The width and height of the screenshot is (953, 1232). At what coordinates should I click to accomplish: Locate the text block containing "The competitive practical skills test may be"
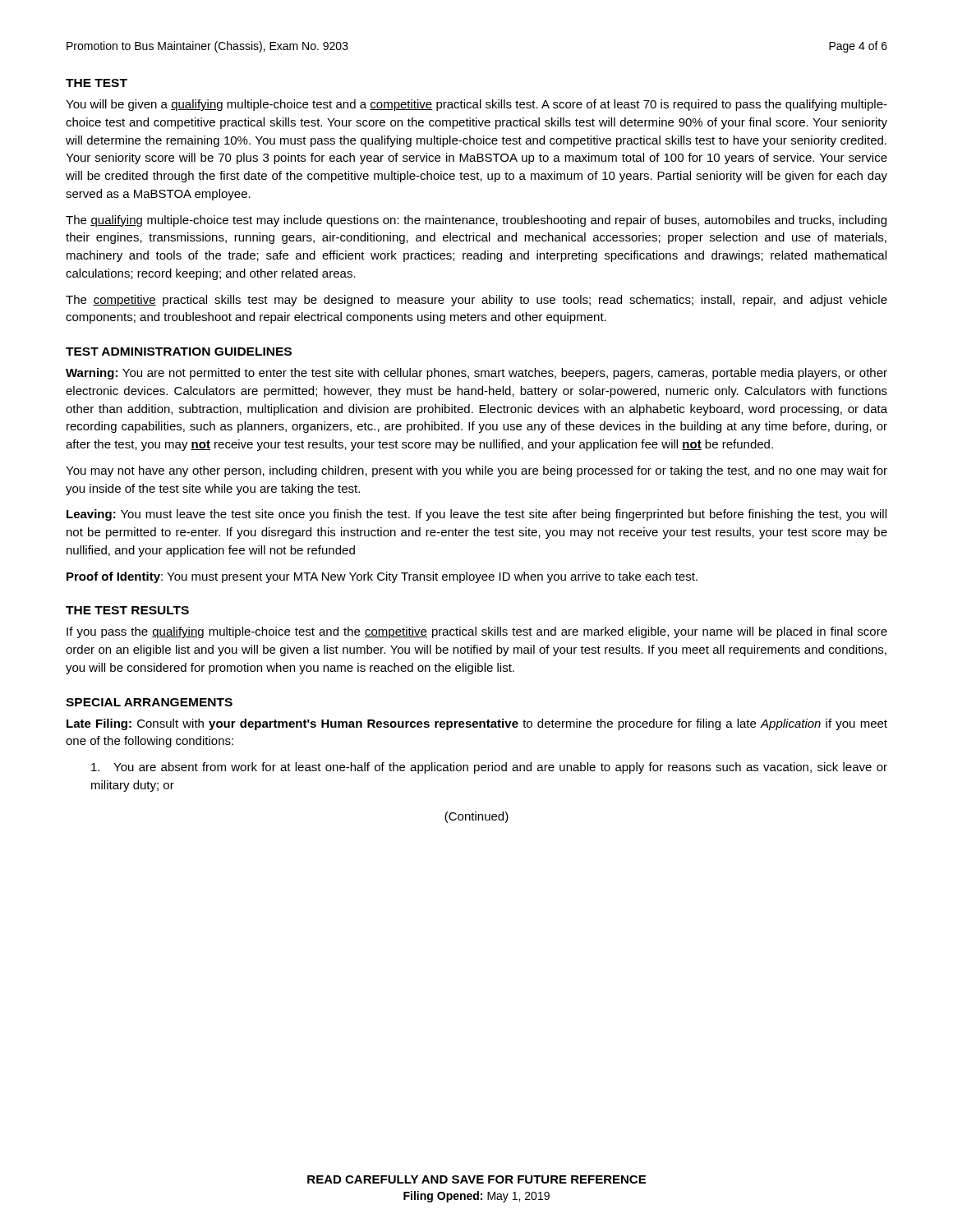476,308
